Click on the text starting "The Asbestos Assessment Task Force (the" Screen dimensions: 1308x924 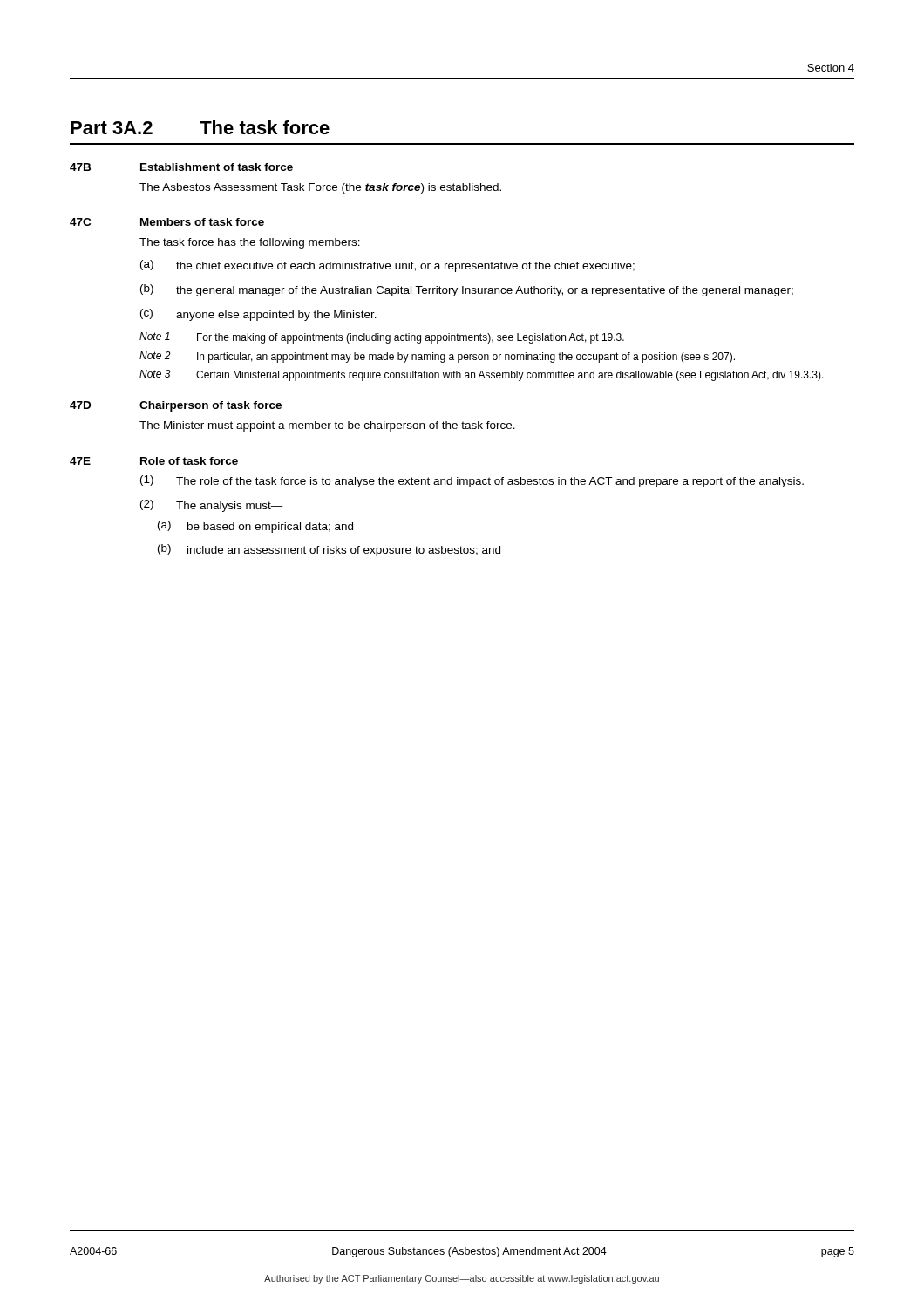pos(321,187)
